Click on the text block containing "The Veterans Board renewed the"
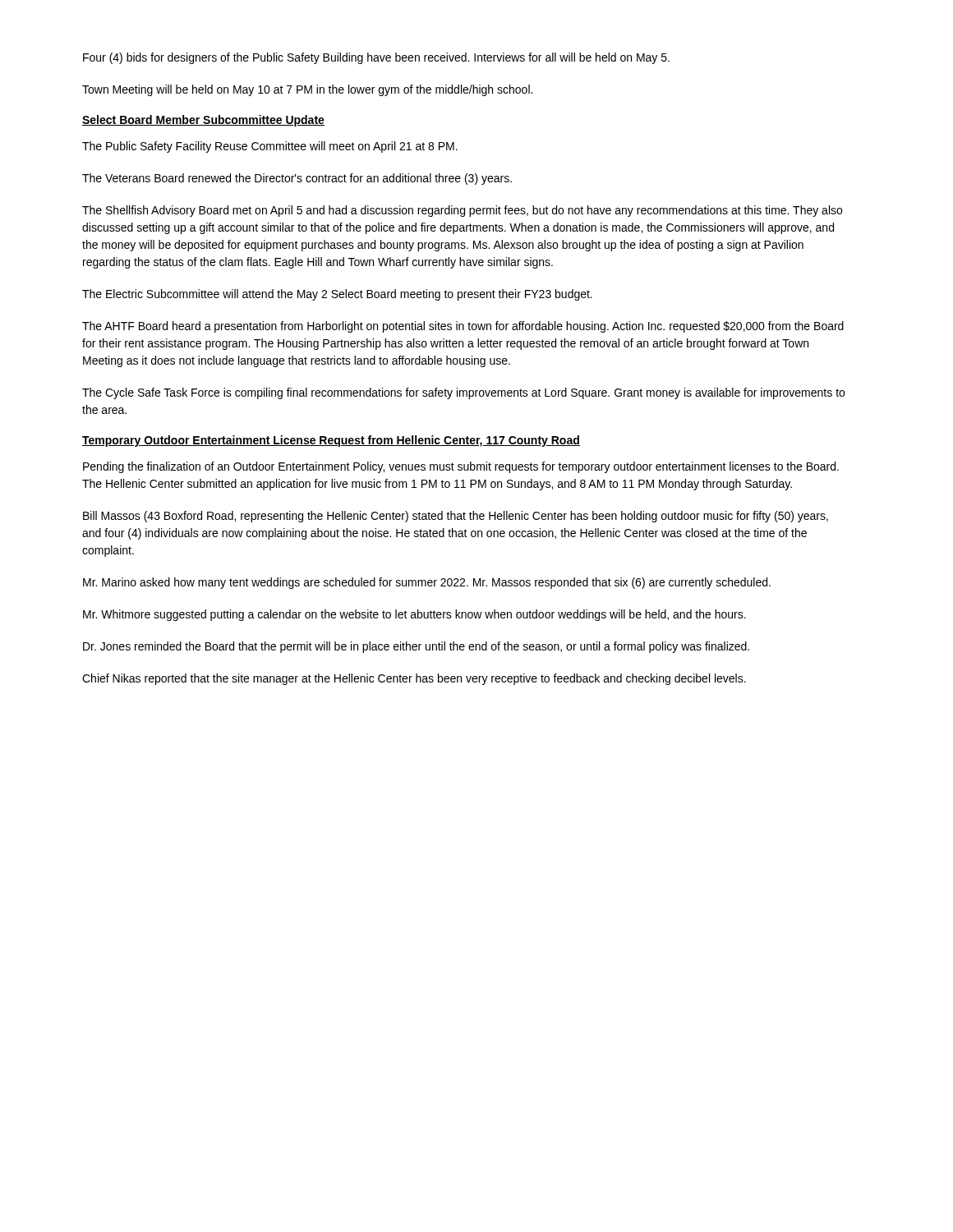The image size is (953, 1232). coord(297,178)
